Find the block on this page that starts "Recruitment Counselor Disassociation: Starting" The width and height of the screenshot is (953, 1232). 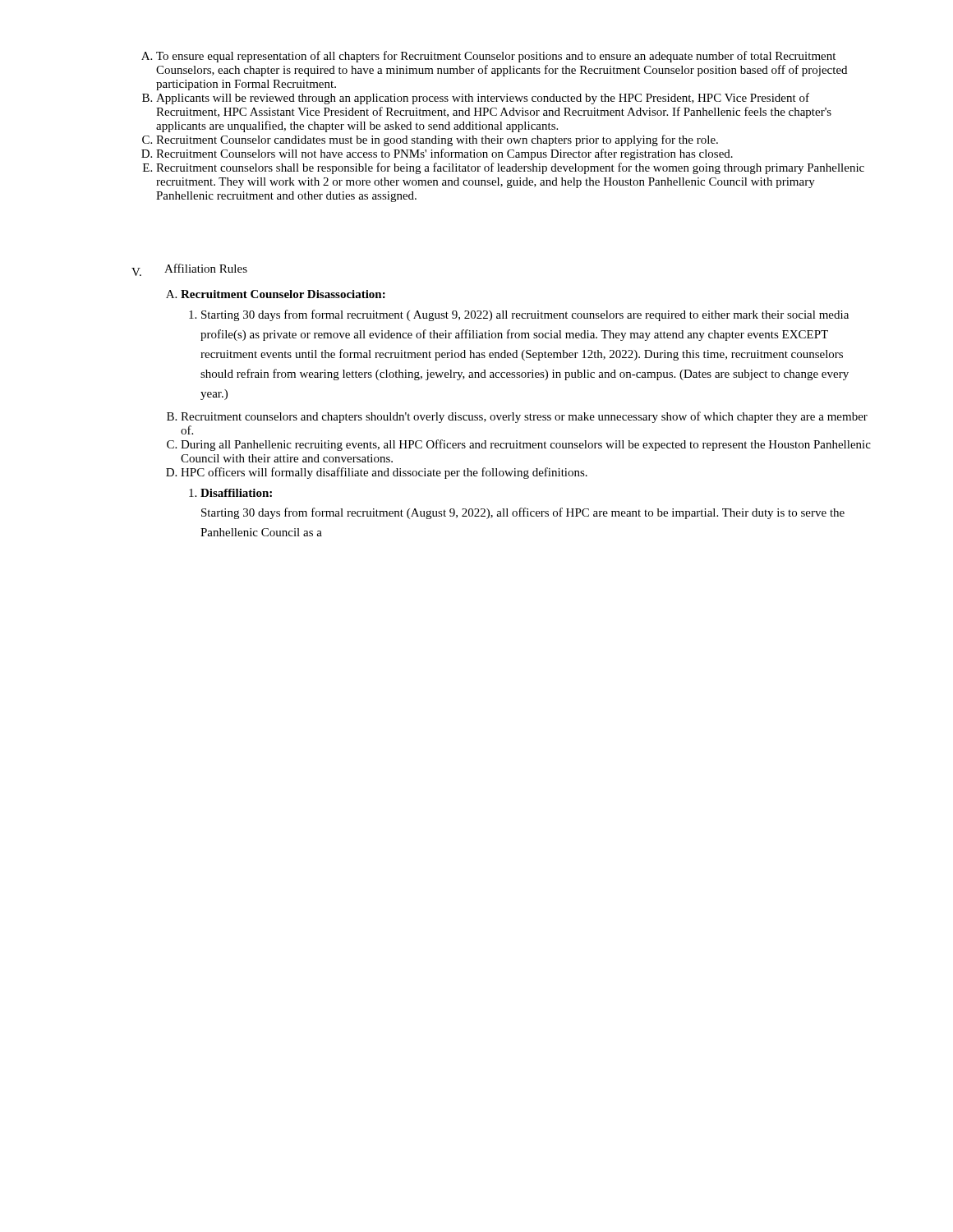(526, 345)
